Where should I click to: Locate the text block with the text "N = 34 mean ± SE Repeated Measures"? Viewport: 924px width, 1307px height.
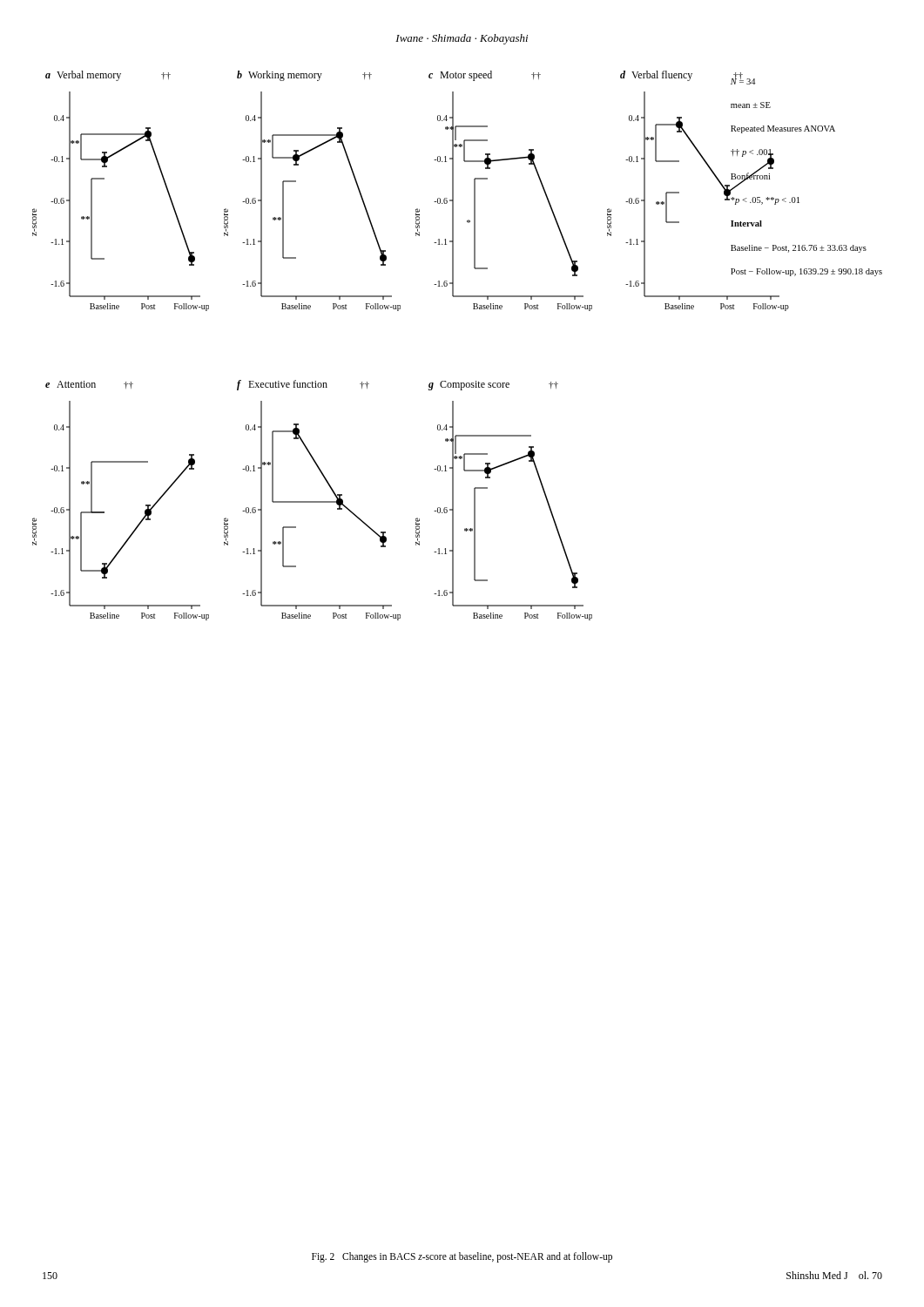743,79
